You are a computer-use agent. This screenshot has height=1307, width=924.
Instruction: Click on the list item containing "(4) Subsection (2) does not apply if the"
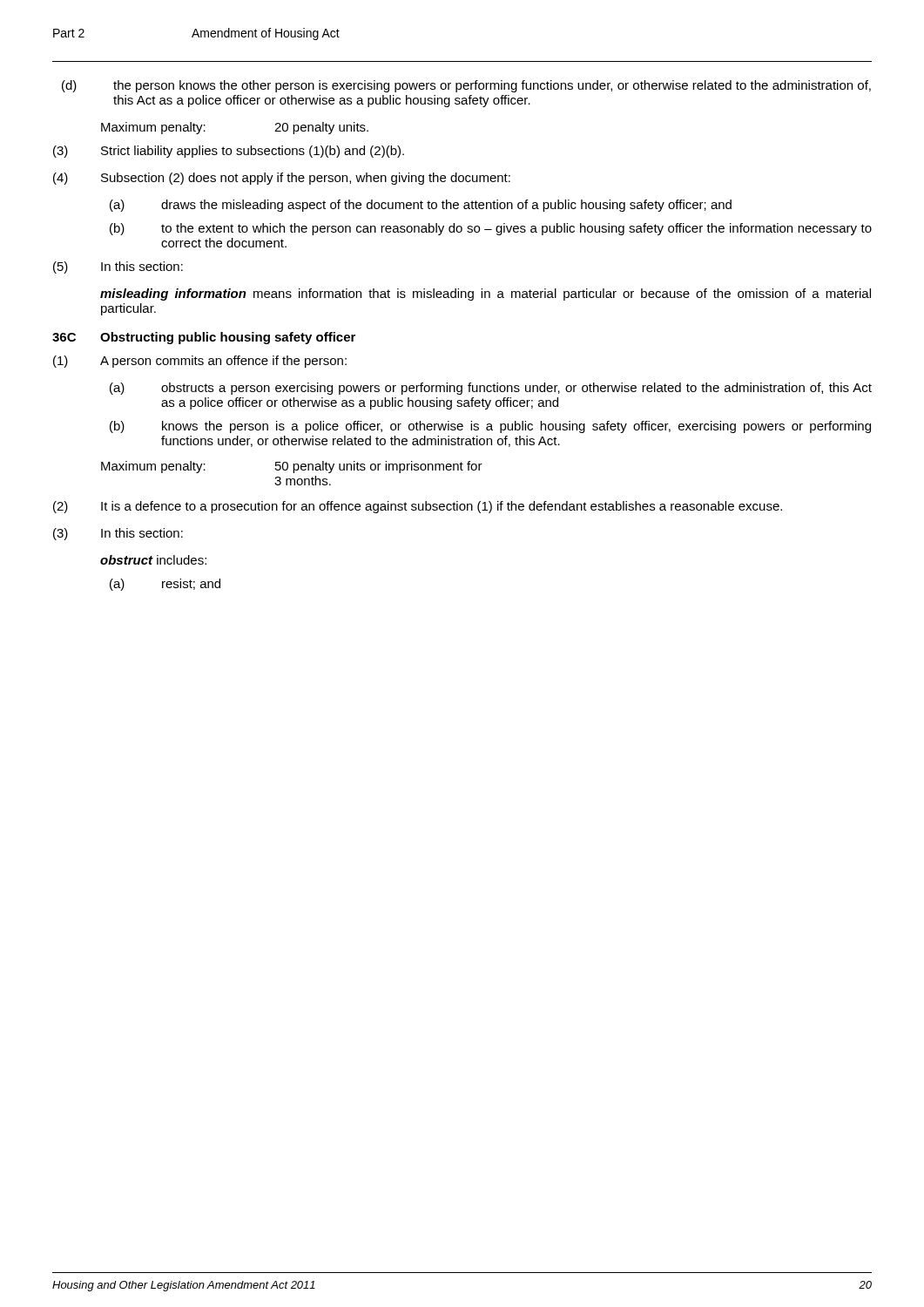(x=462, y=177)
